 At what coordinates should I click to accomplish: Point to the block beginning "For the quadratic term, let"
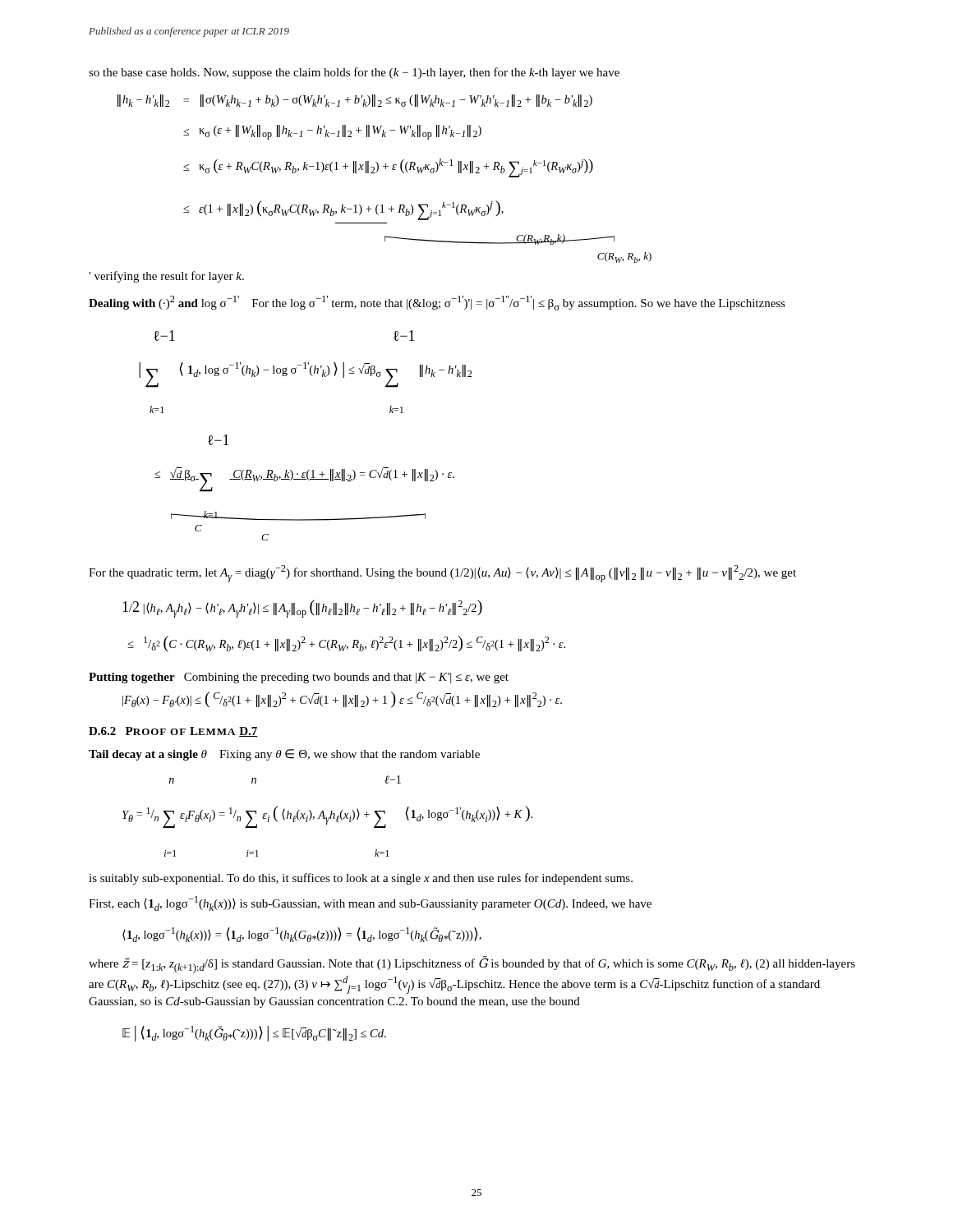[x=442, y=572]
